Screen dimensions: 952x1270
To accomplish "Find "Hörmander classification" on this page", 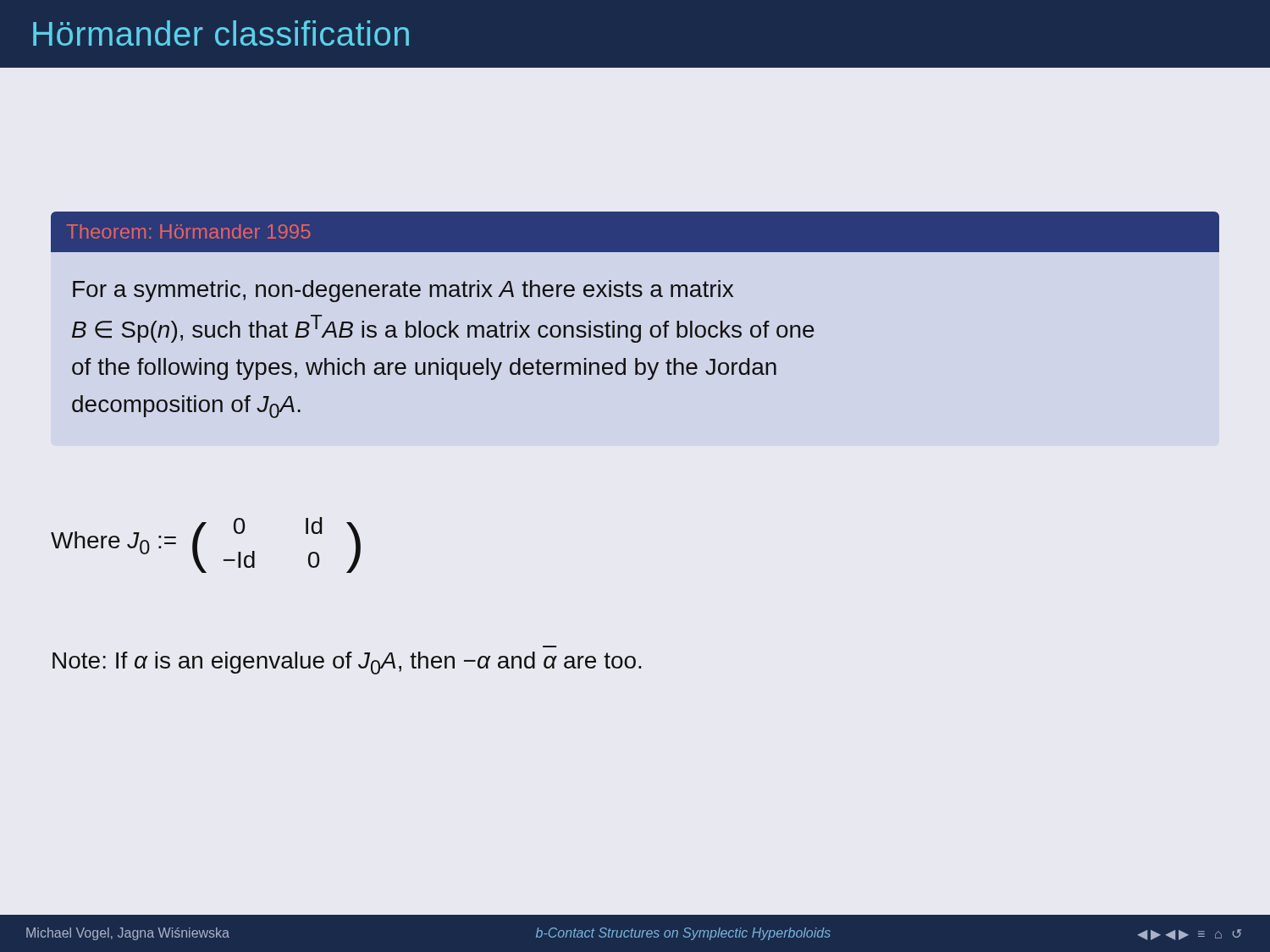I will coord(221,34).
